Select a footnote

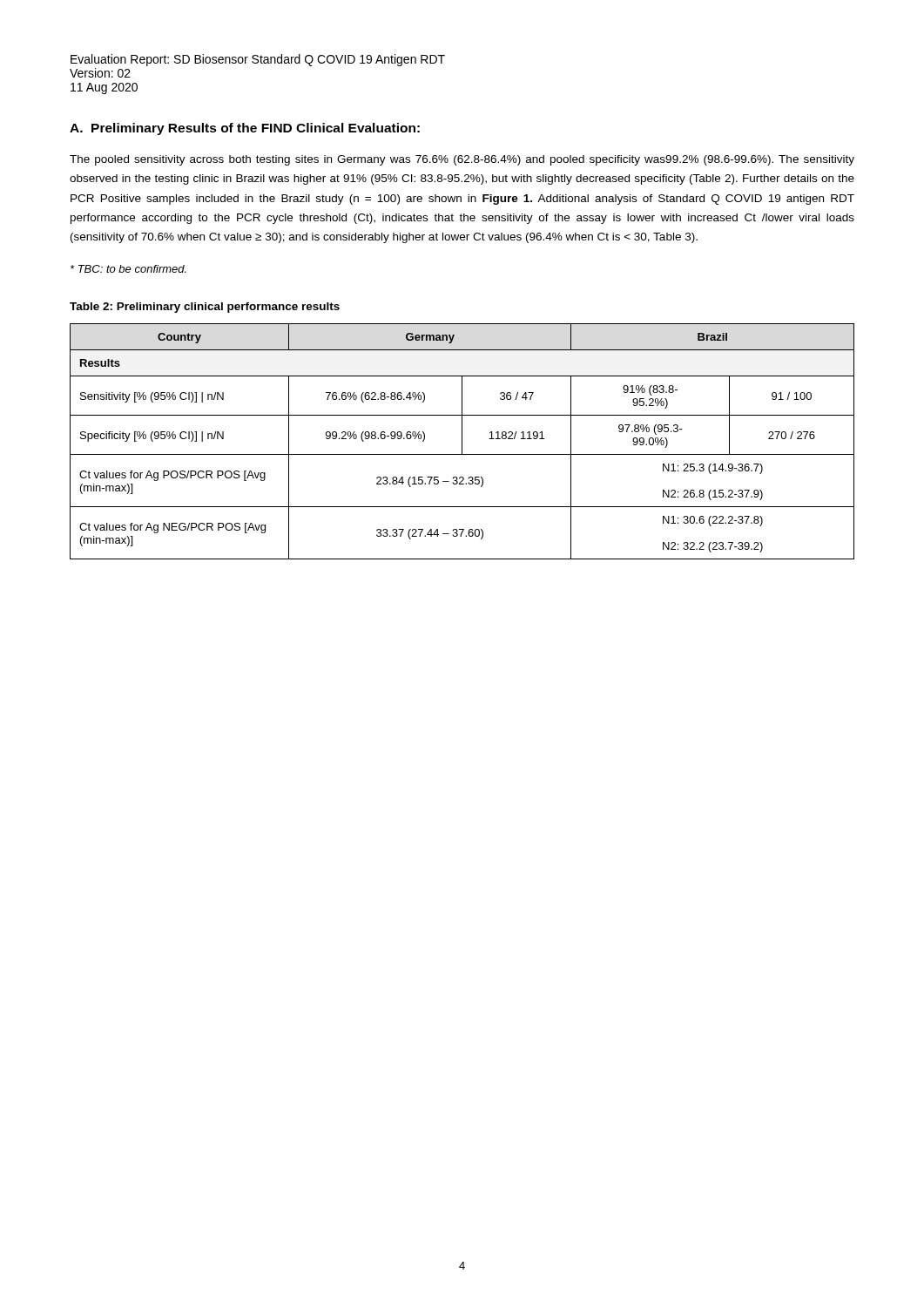click(x=129, y=269)
